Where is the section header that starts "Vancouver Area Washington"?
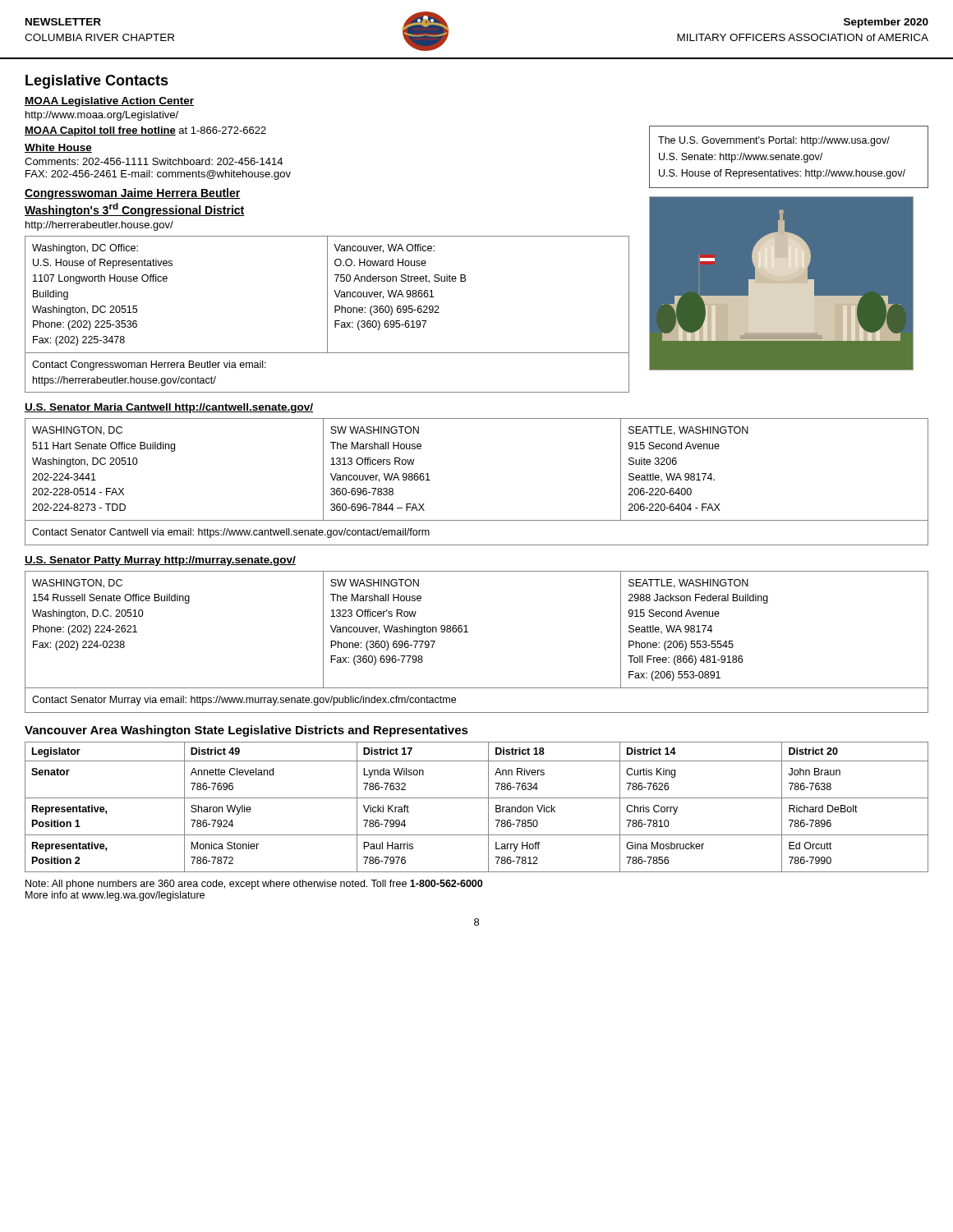Screen dimensions: 1232x953 246,729
